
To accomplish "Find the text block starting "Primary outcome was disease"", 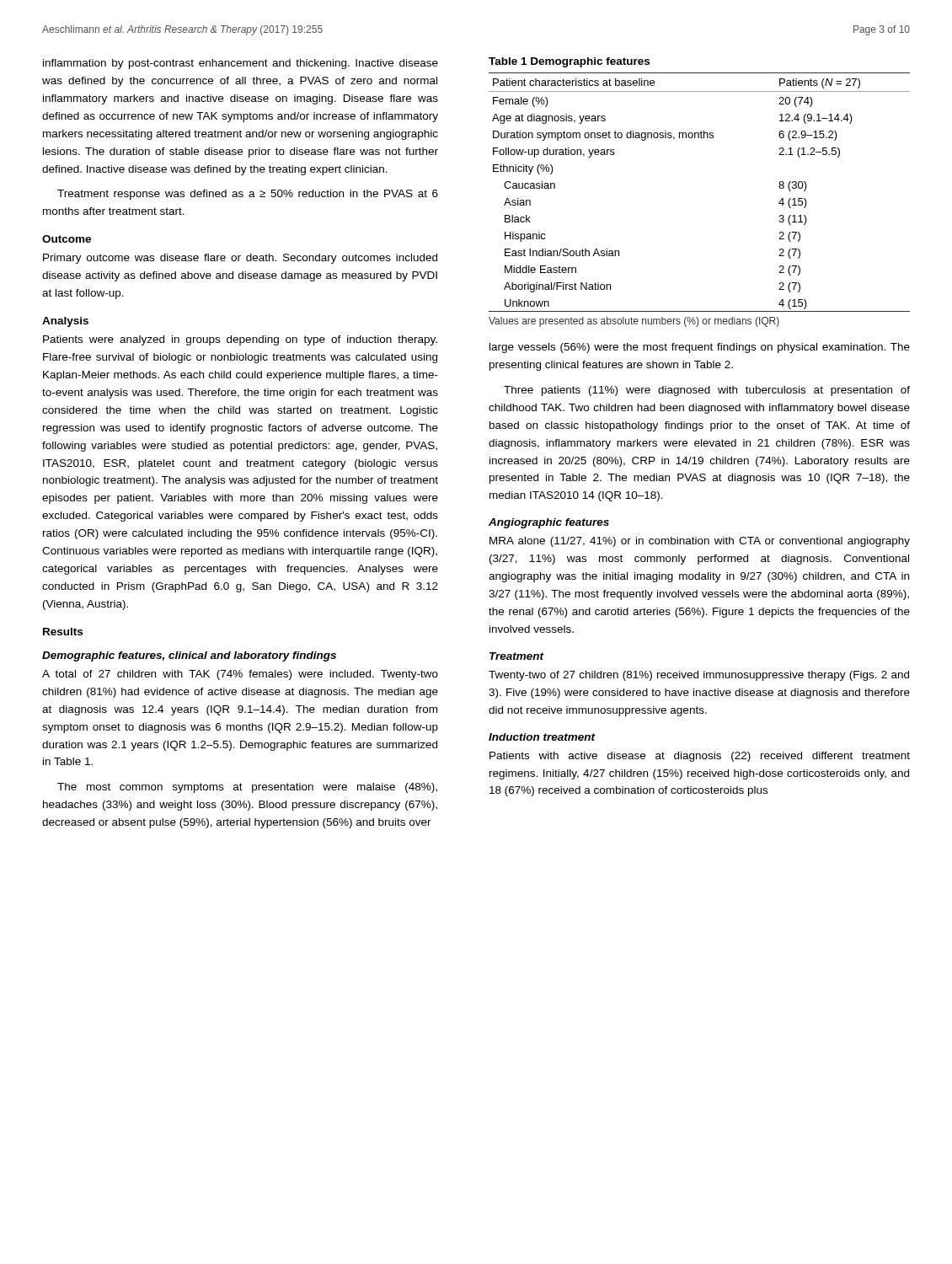I will 240,276.
